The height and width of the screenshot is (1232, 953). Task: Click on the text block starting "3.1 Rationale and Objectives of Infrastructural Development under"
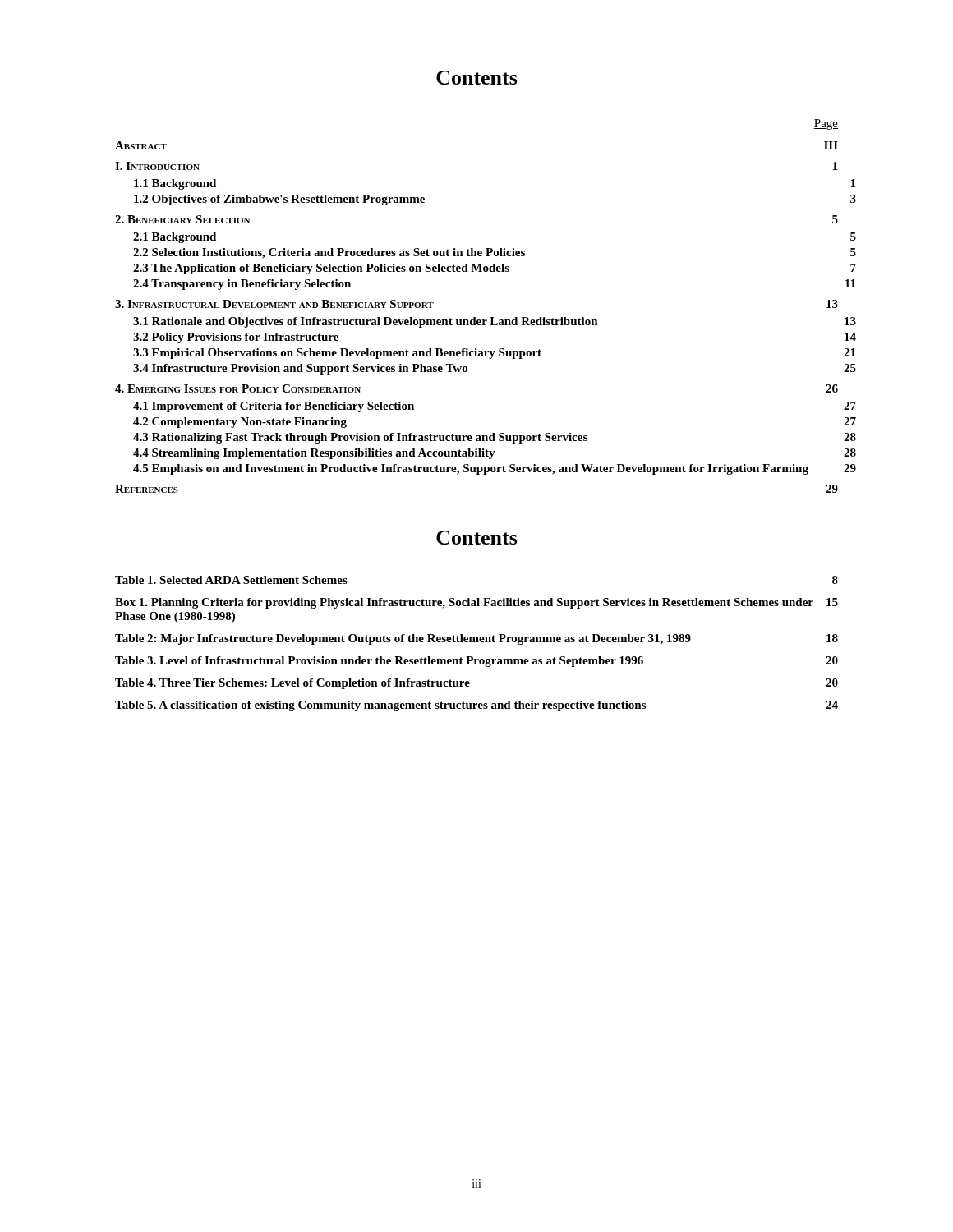[495, 322]
